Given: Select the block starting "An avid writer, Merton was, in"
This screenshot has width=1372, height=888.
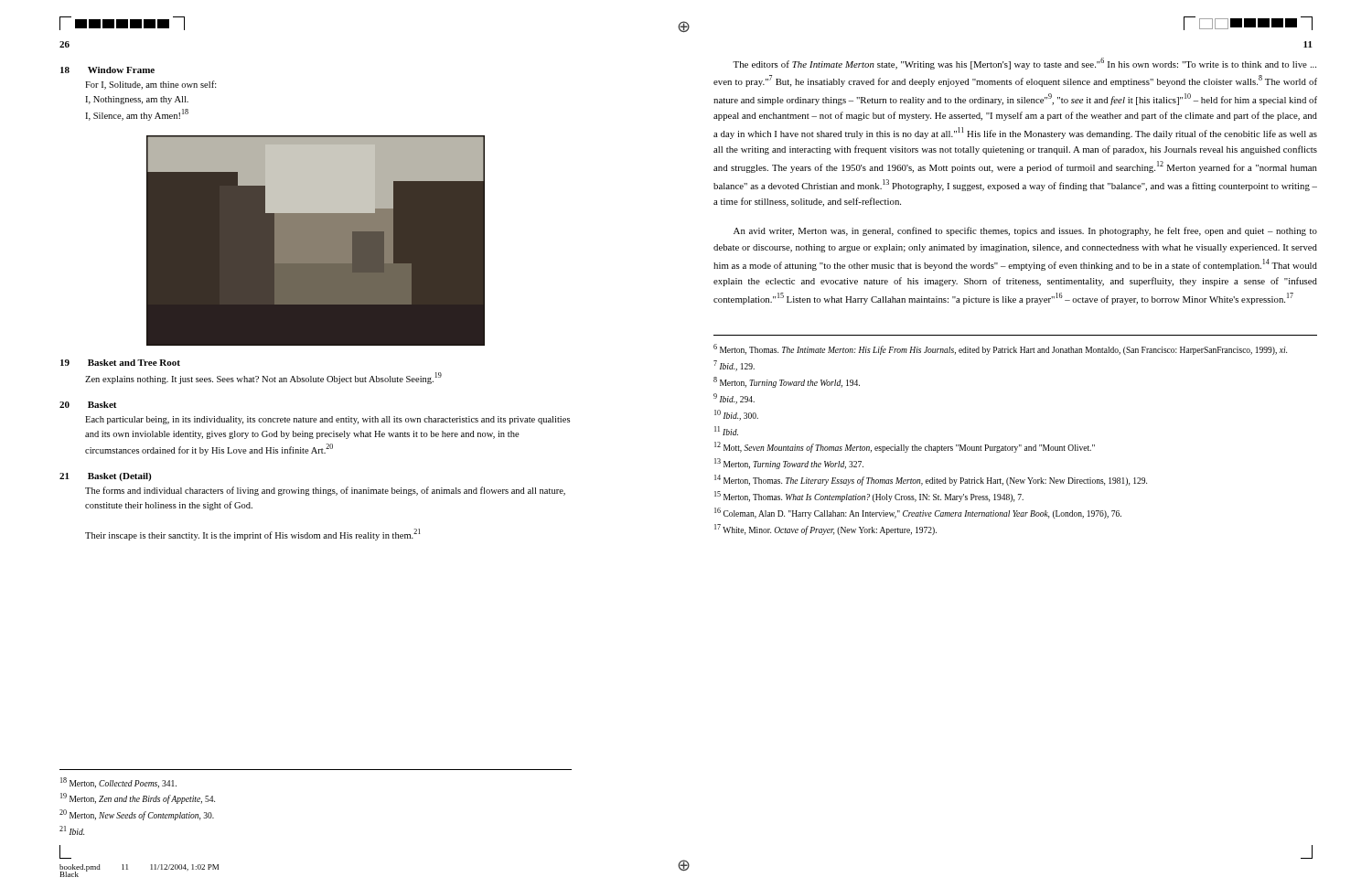Looking at the screenshot, I should (1015, 264).
